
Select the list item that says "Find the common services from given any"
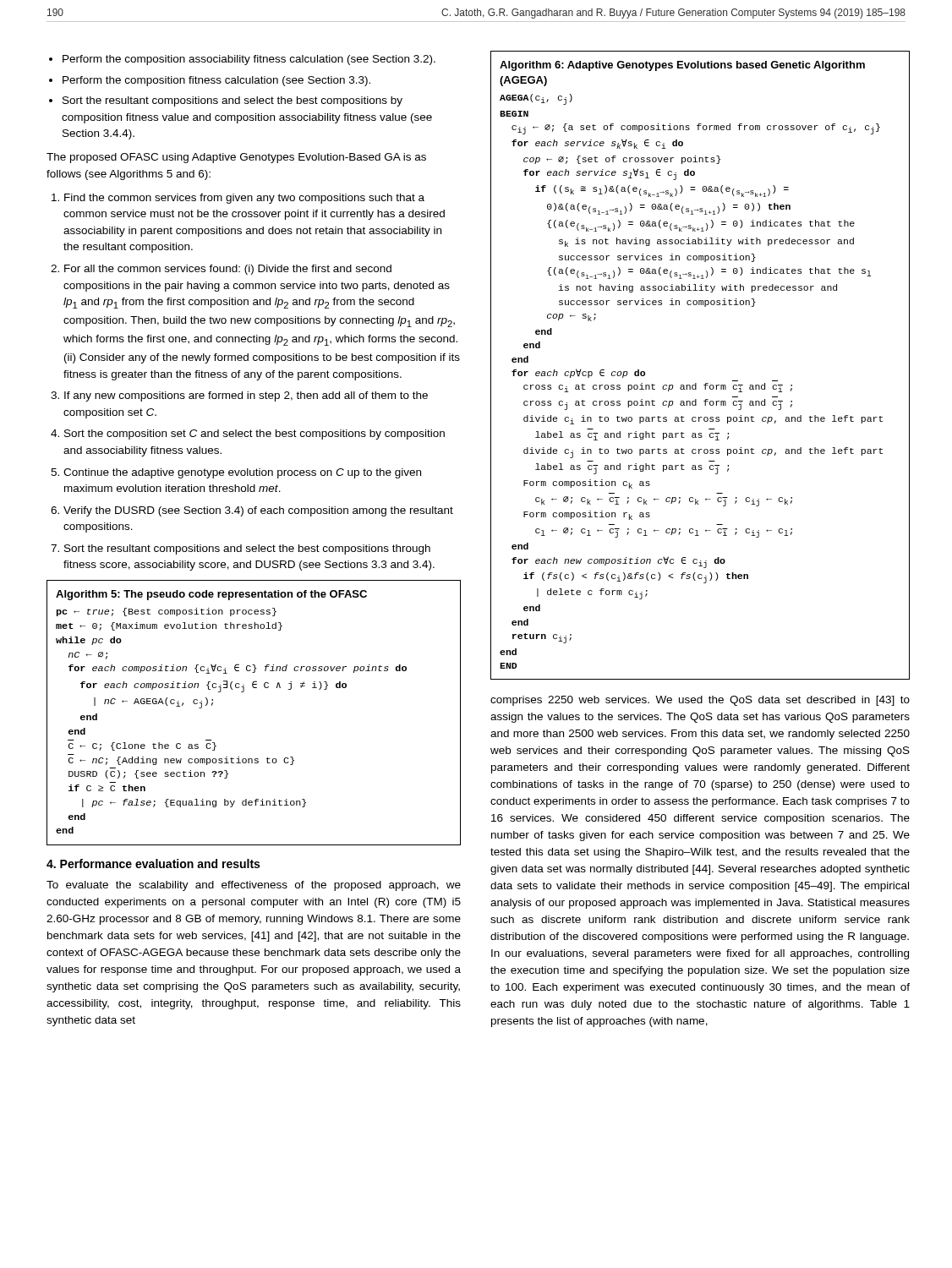click(262, 222)
